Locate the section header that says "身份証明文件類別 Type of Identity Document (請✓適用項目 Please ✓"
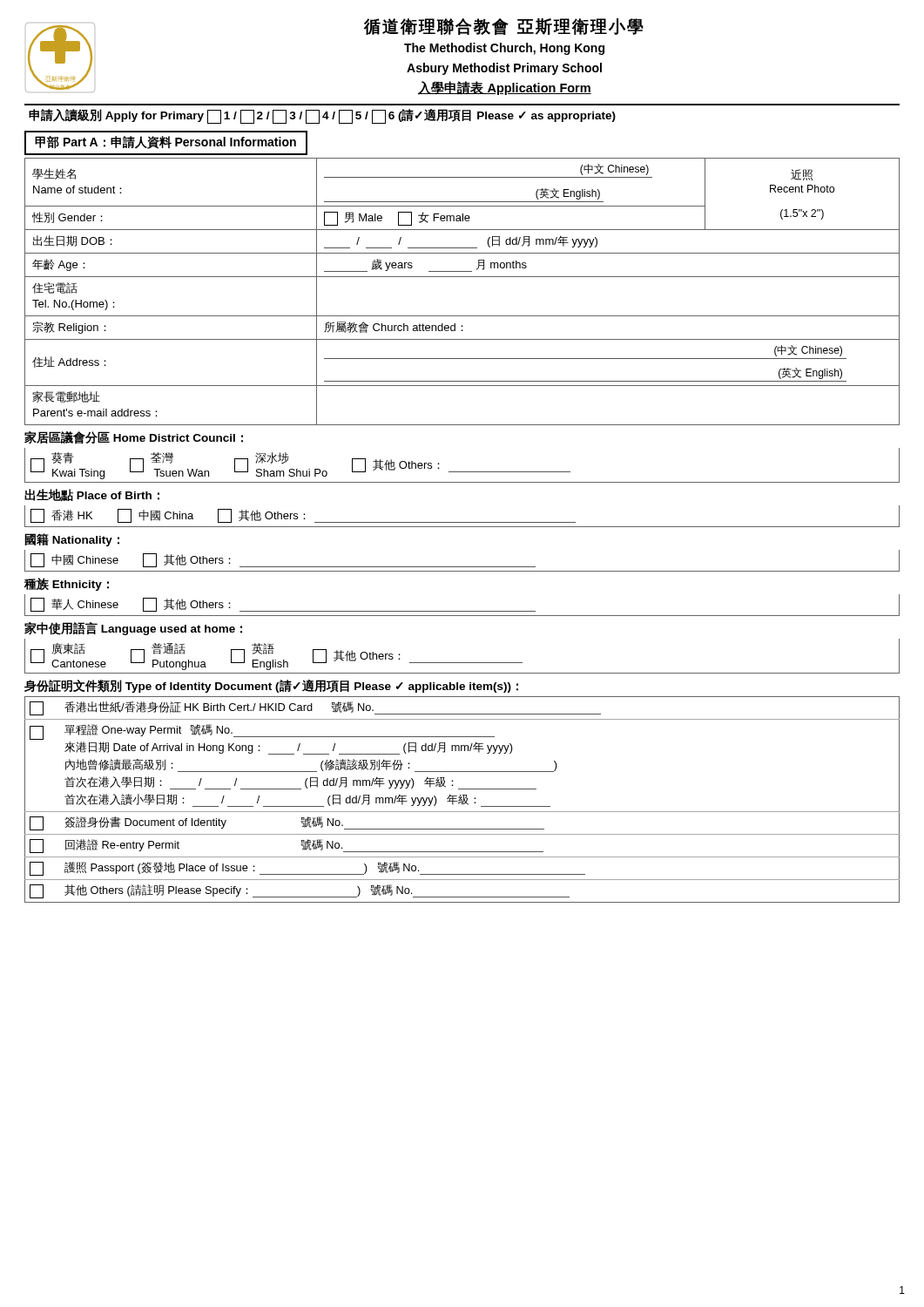 click(x=274, y=686)
